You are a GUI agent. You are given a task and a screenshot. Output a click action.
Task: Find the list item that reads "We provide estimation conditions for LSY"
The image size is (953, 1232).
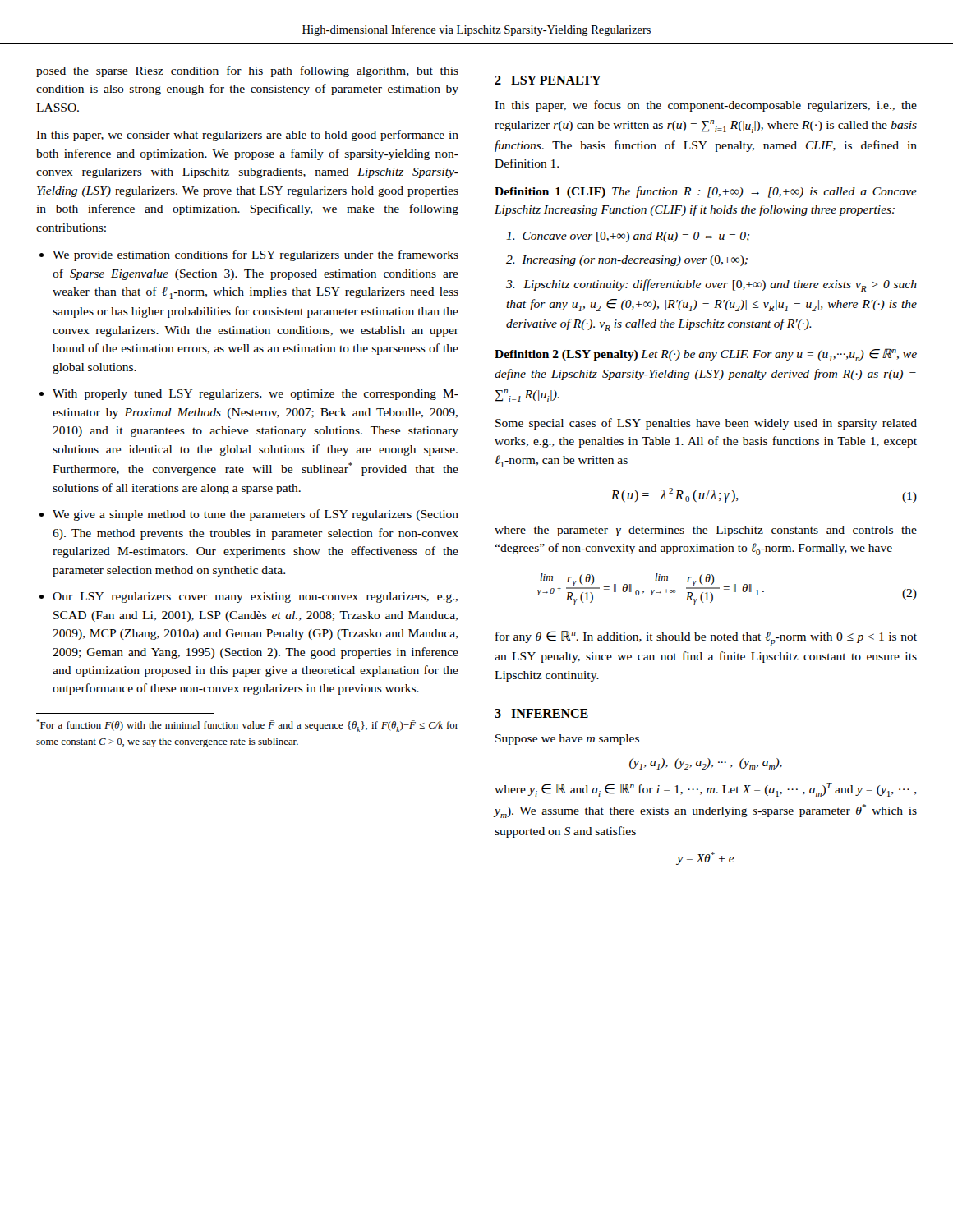[x=255, y=310]
